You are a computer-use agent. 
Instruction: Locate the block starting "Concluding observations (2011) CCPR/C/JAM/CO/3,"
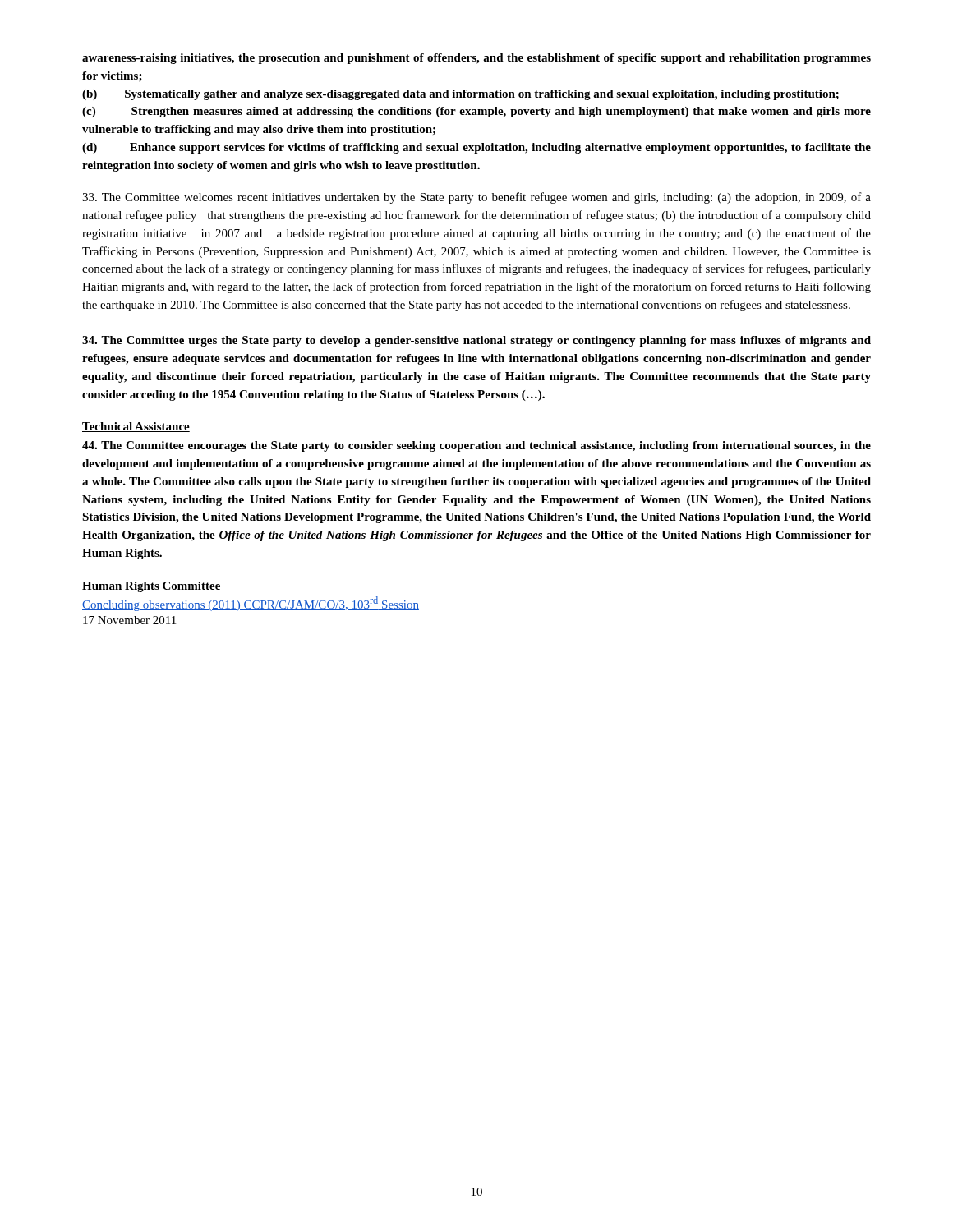tap(251, 602)
